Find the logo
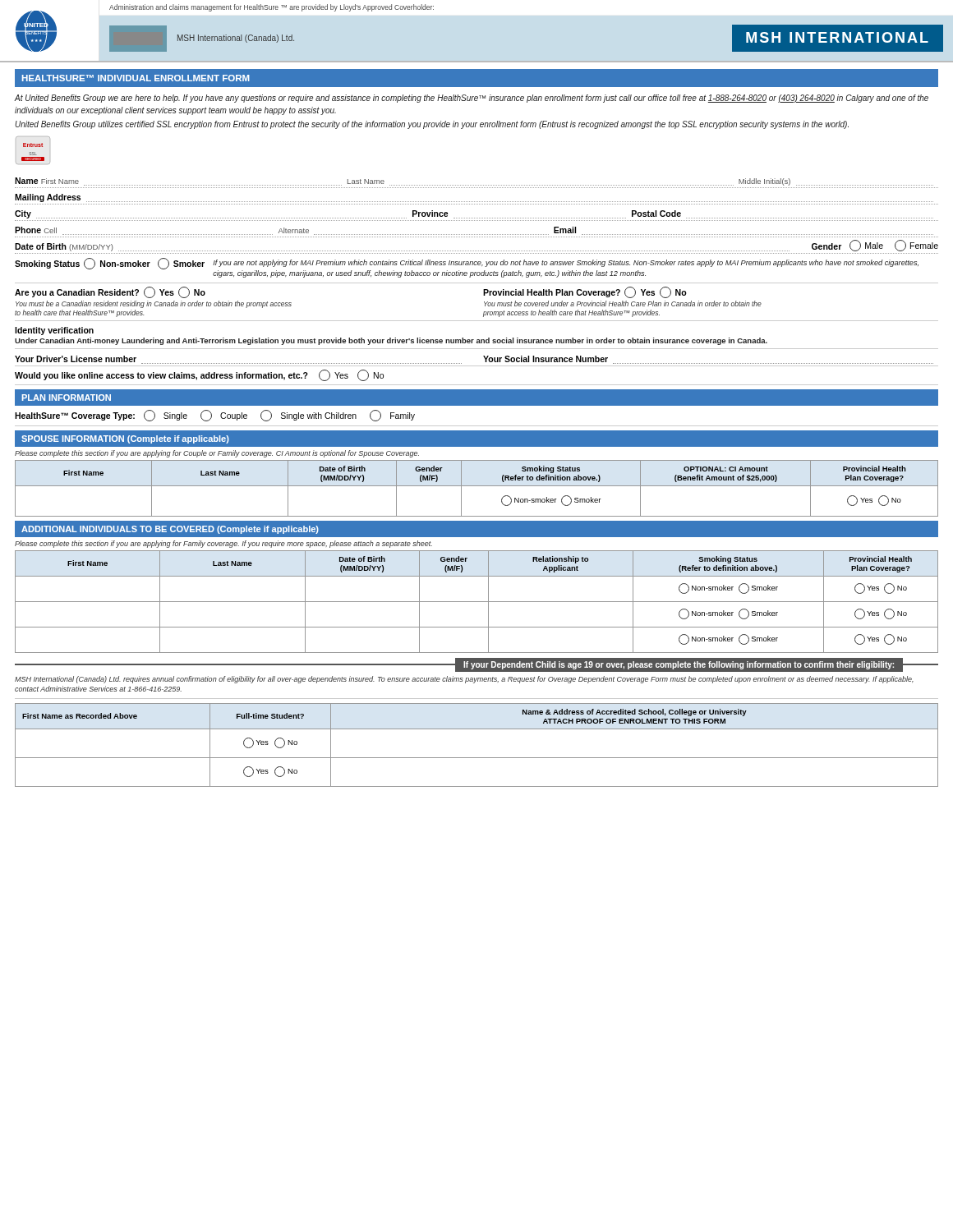 [x=476, y=151]
